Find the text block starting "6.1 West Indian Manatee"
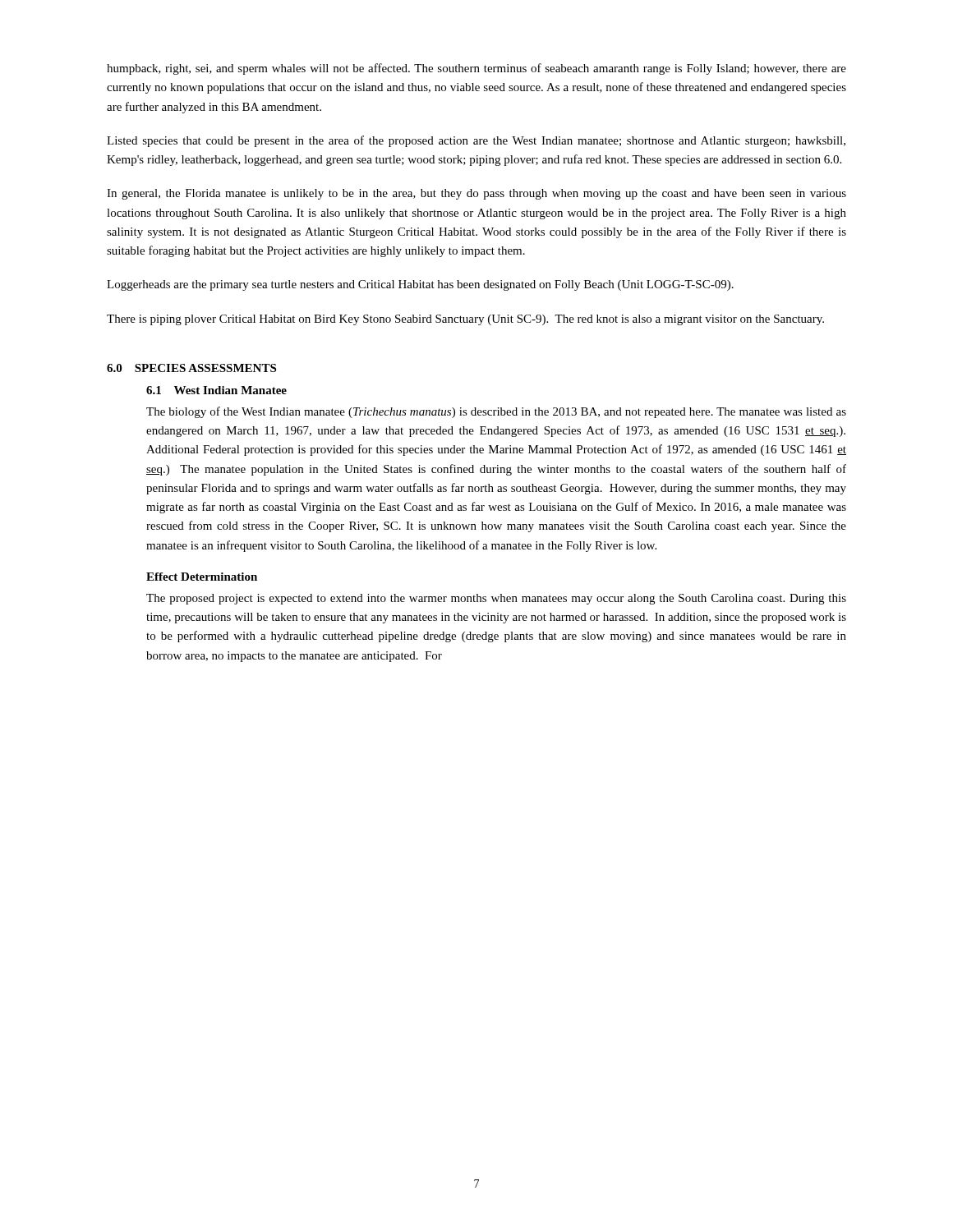 [216, 390]
